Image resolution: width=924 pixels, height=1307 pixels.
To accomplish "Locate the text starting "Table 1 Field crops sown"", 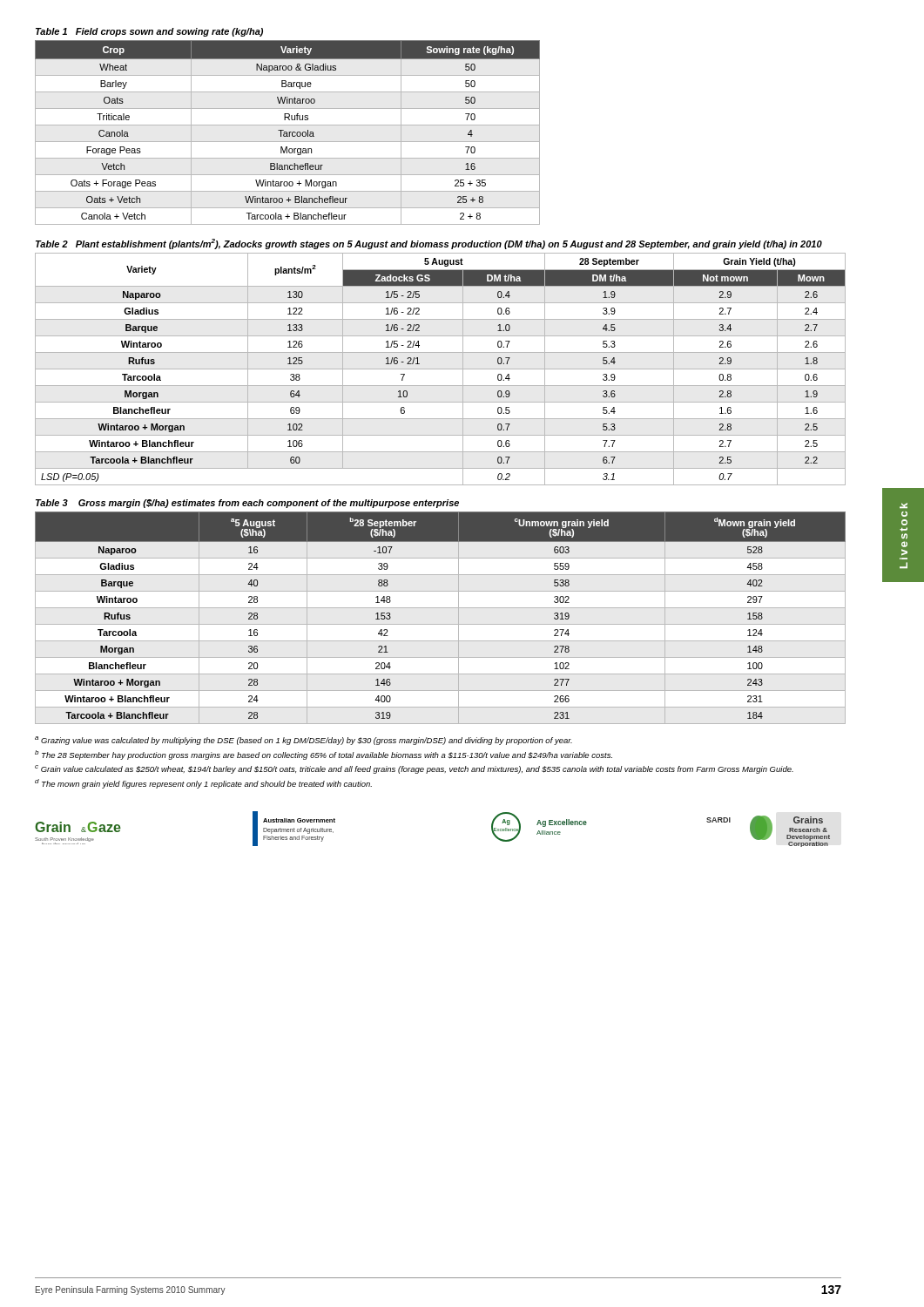I will click(x=149, y=31).
